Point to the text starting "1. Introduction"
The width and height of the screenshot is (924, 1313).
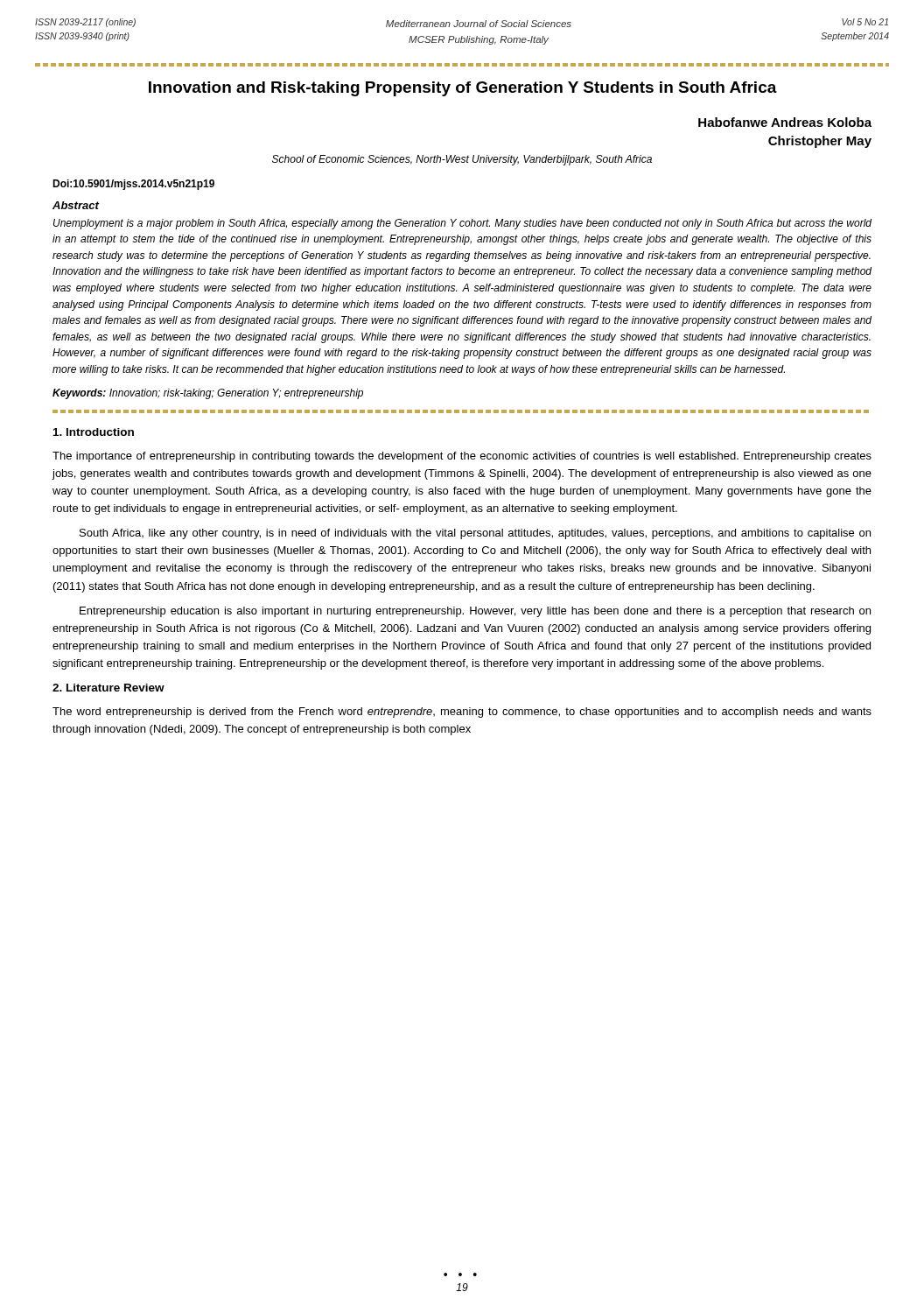[x=94, y=432]
